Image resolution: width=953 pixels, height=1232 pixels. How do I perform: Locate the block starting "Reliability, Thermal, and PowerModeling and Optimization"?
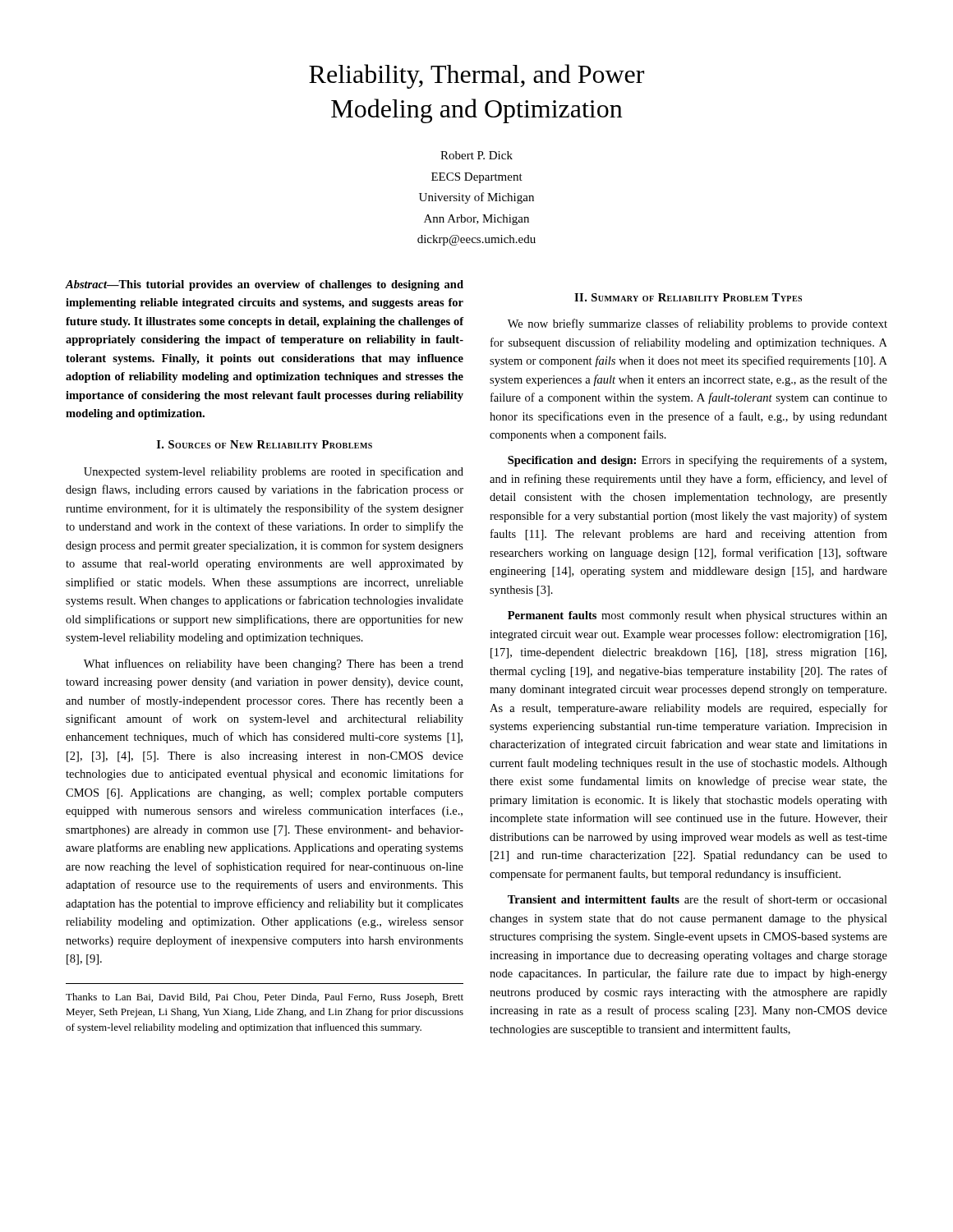point(476,92)
